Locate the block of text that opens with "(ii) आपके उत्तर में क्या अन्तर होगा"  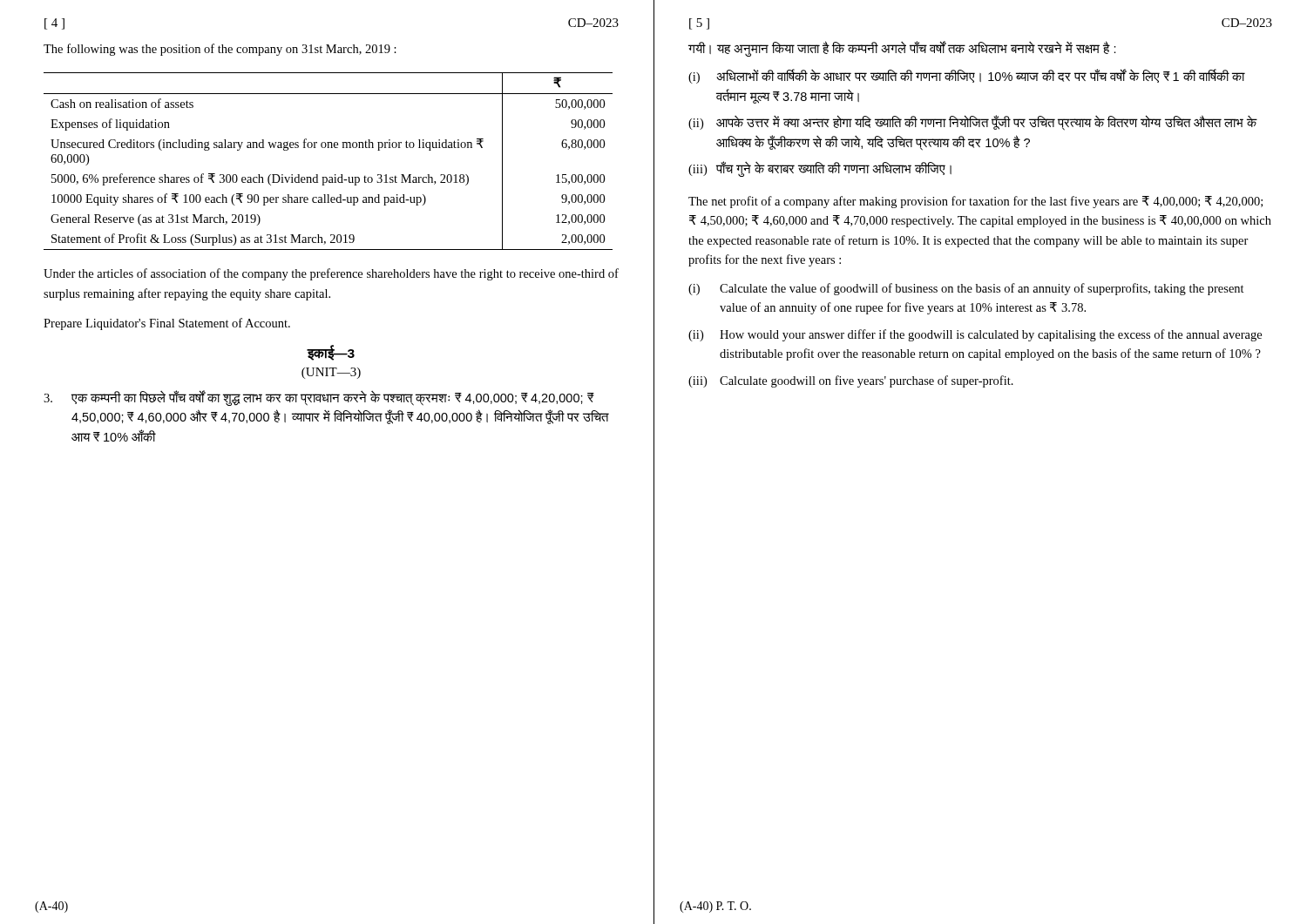(980, 133)
